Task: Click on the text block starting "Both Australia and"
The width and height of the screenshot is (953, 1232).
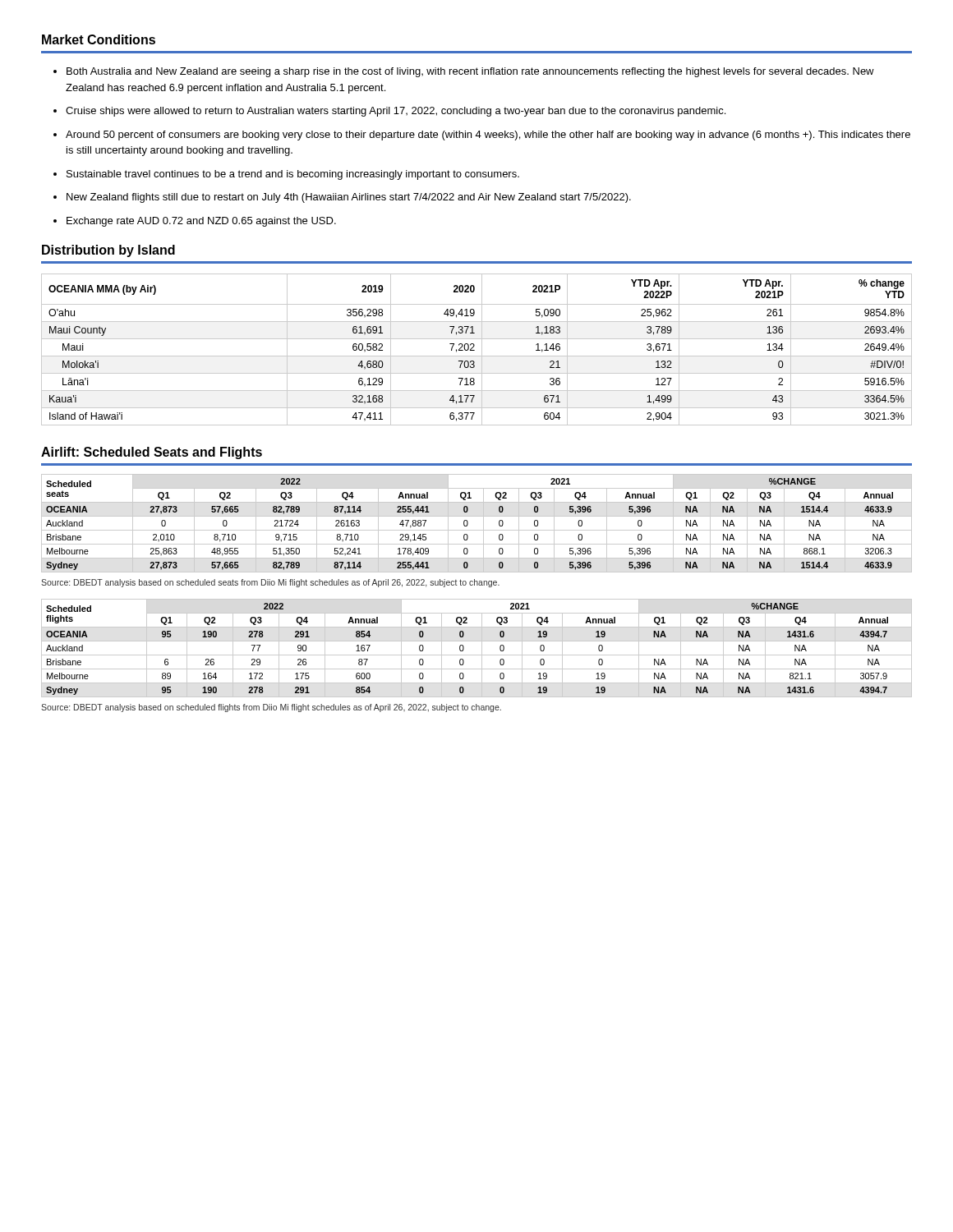Action: [470, 79]
